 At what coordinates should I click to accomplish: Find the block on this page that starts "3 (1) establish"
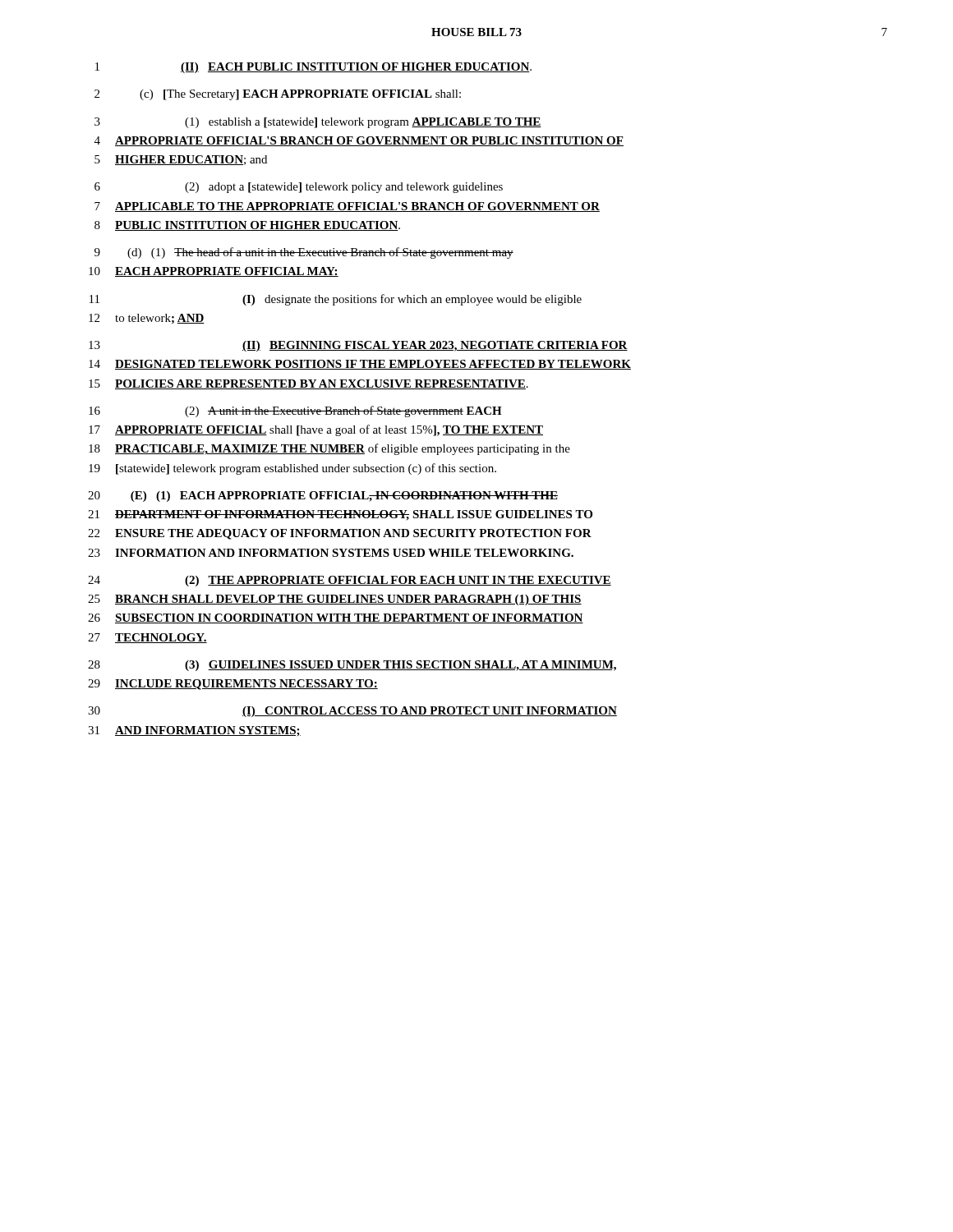pyautogui.click(x=476, y=122)
